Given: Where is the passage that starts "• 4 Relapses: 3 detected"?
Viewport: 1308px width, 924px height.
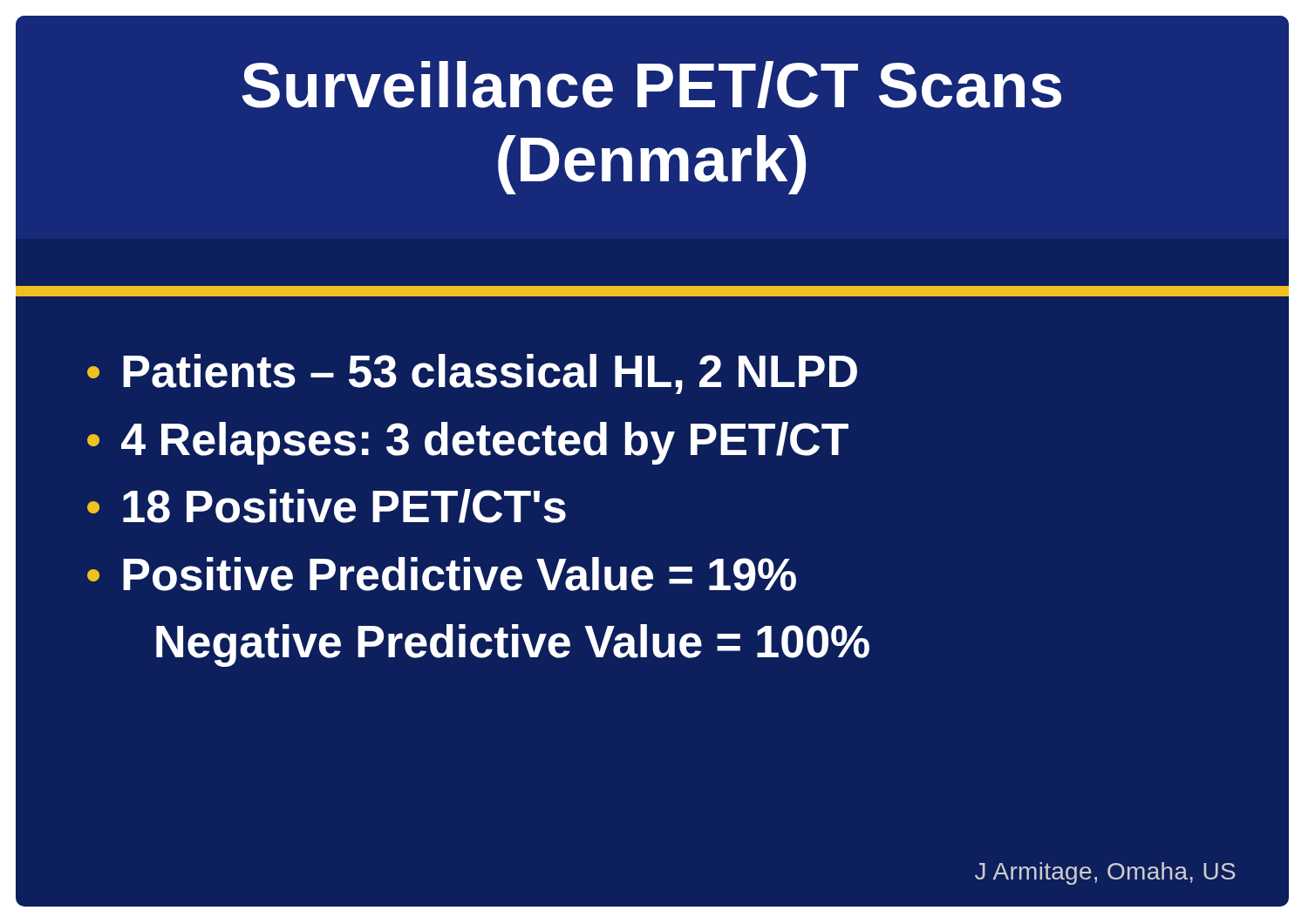Looking at the screenshot, I should pyautogui.click(x=467, y=440).
